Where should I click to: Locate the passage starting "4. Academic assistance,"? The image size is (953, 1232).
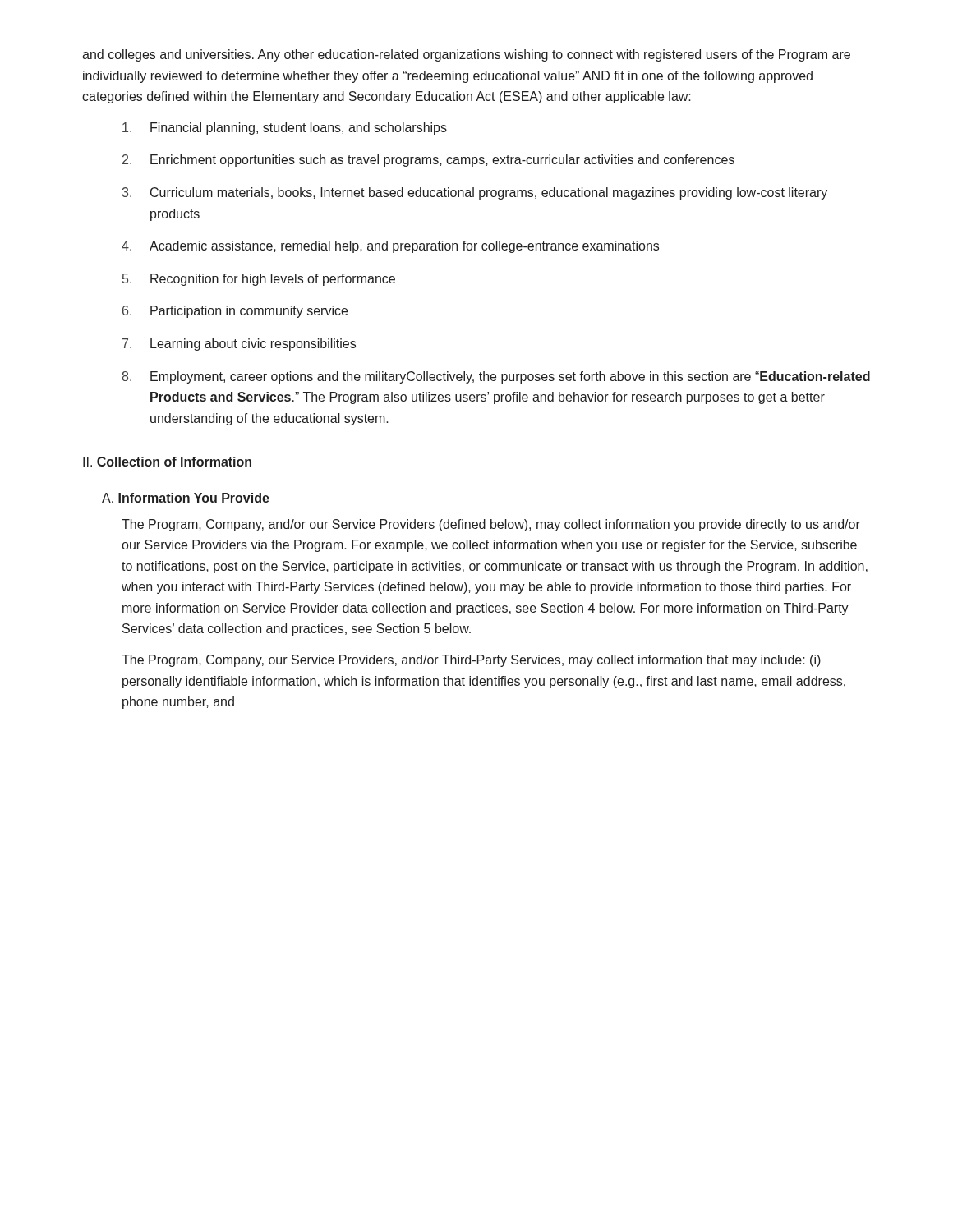496,246
